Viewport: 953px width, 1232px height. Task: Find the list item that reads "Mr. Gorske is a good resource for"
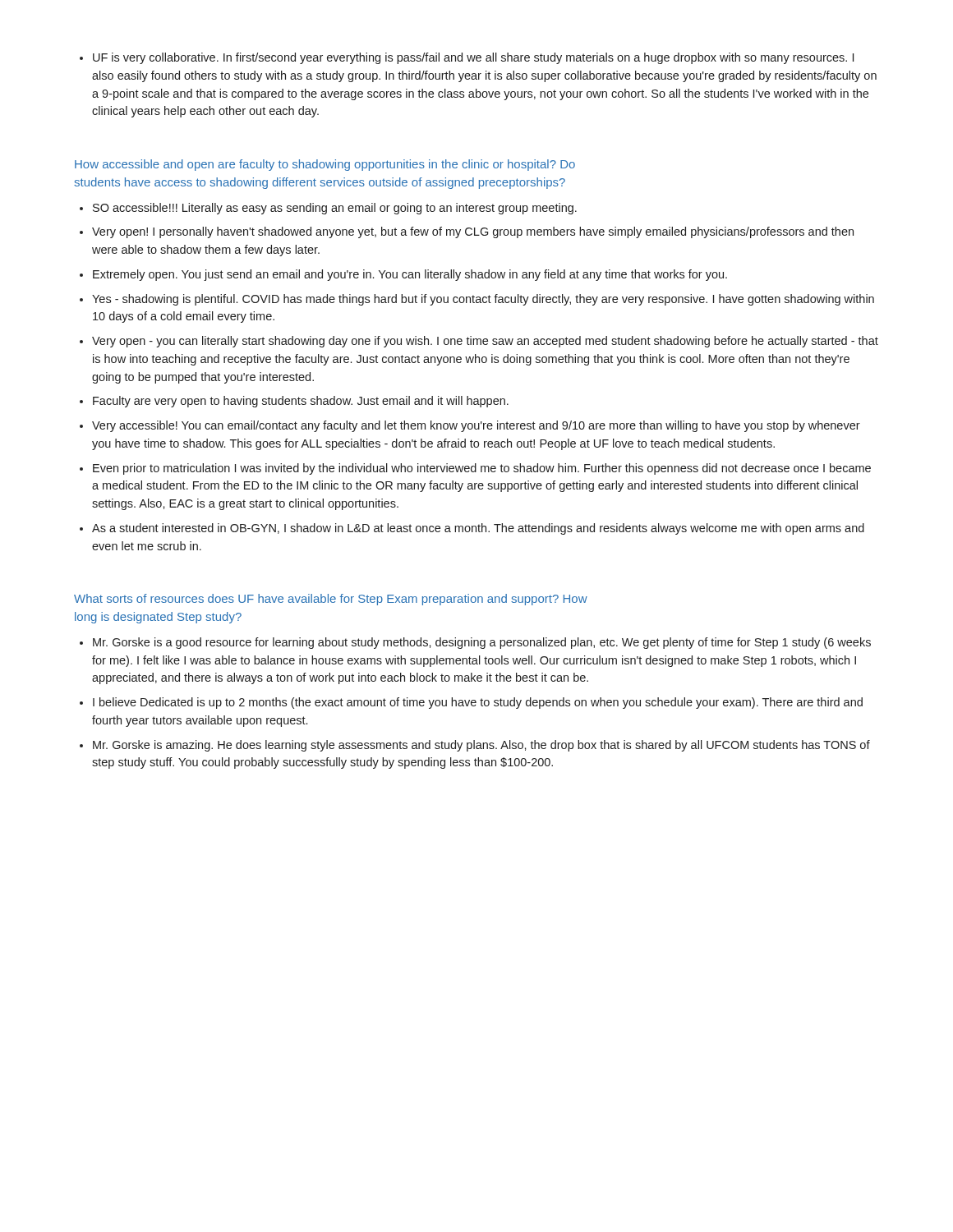pyautogui.click(x=486, y=661)
